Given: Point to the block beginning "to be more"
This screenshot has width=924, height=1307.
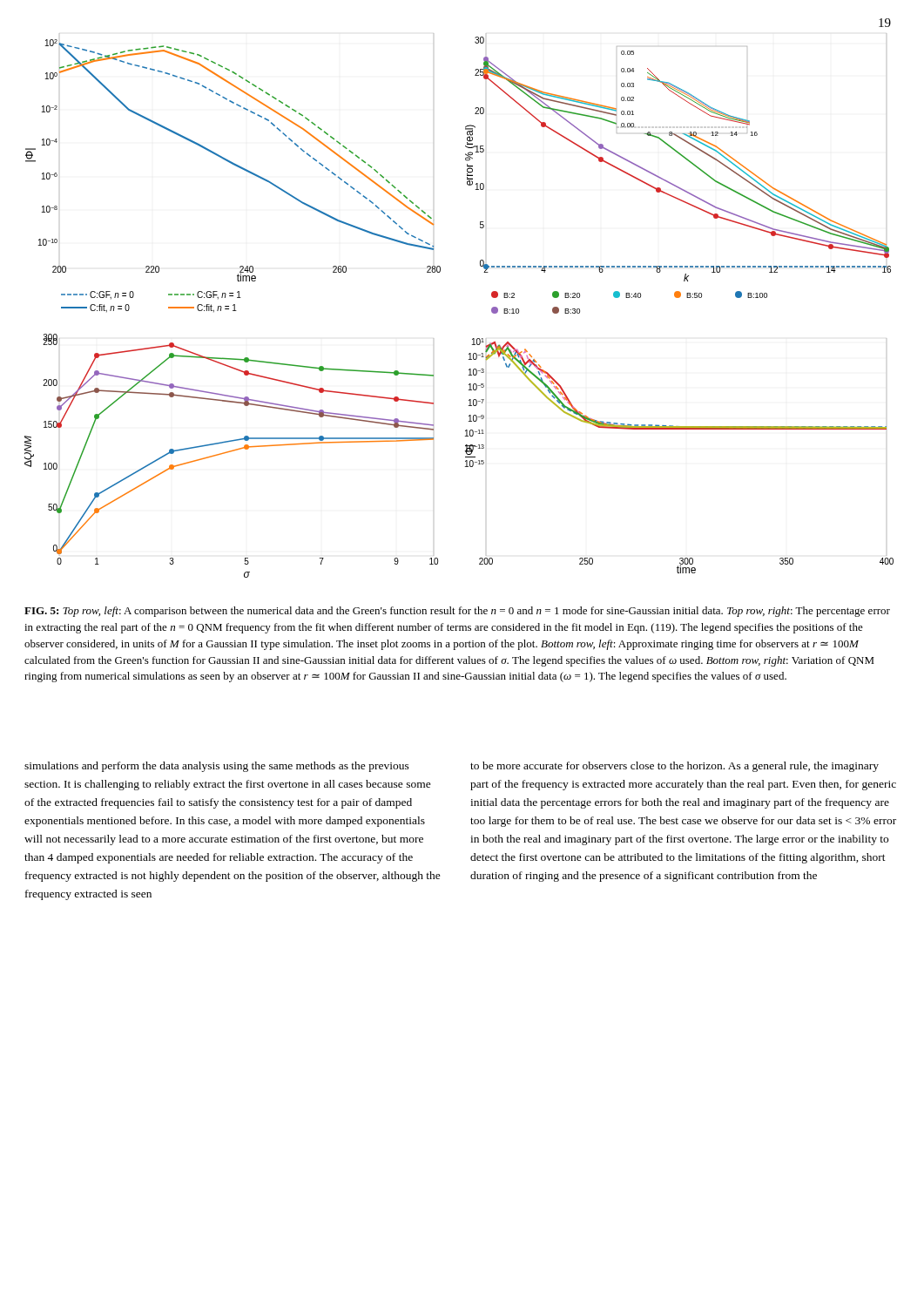Looking at the screenshot, I should click(683, 821).
